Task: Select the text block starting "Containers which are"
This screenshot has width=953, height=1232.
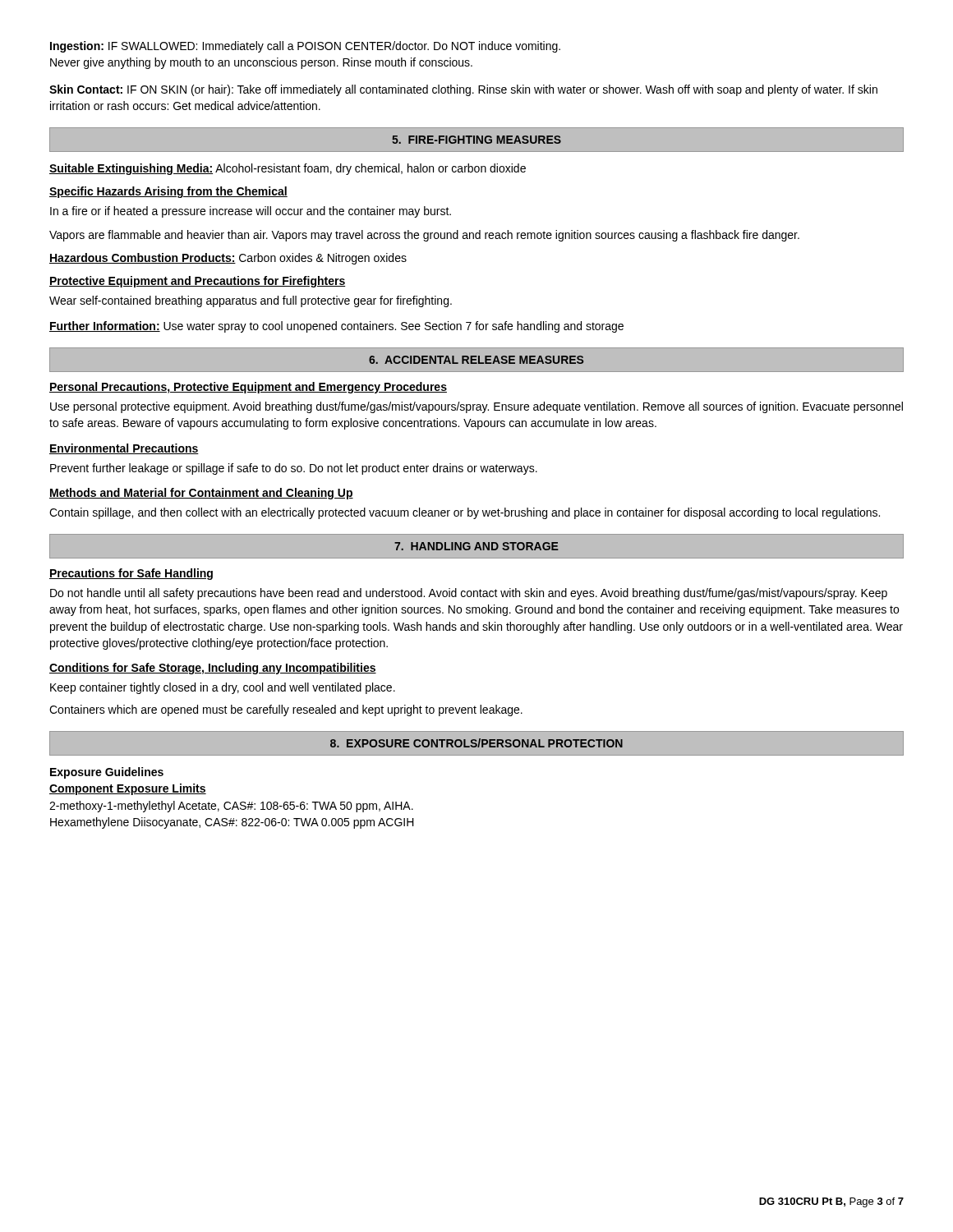Action: click(286, 709)
